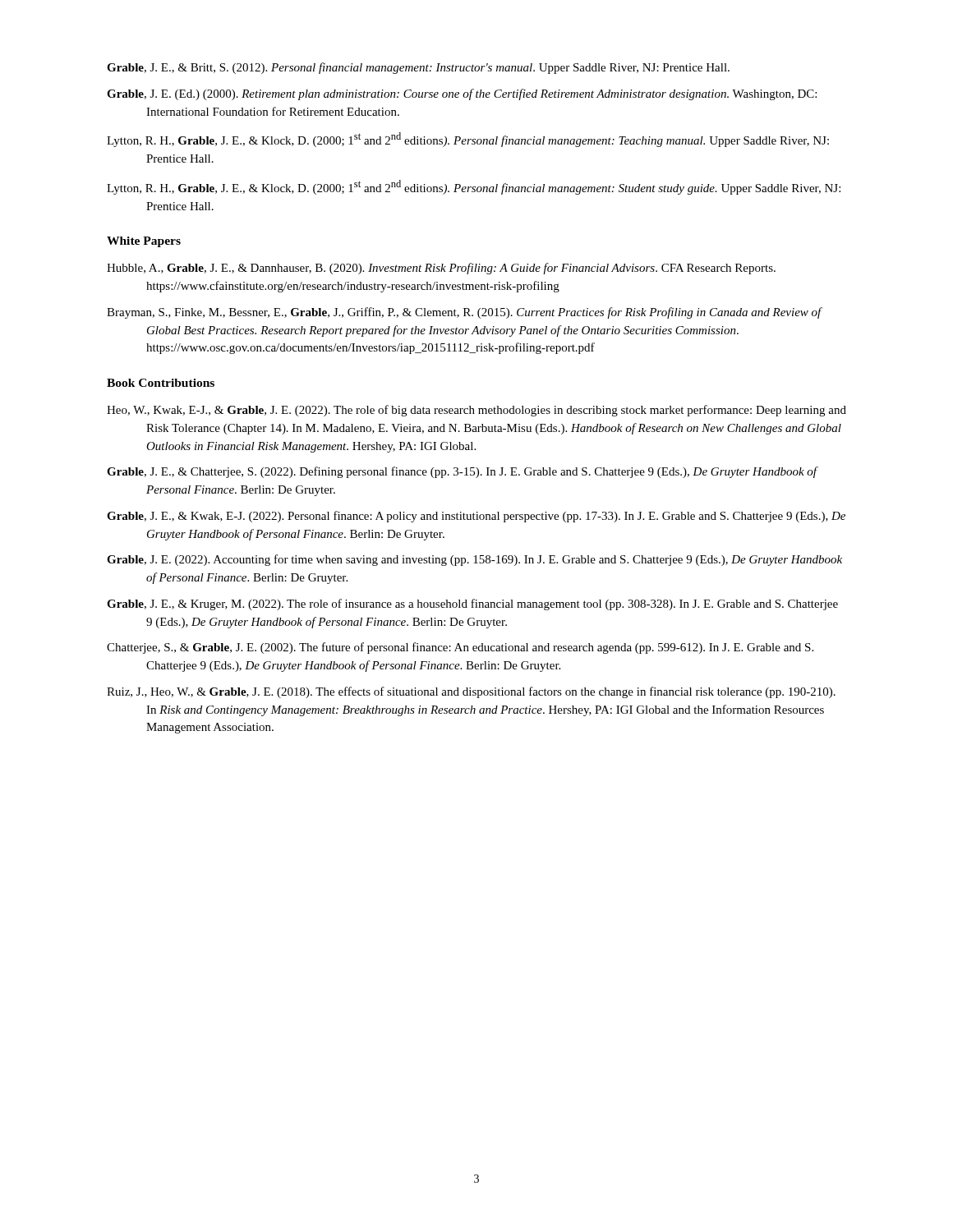Locate the section header containing "Book Contributions"

click(161, 382)
